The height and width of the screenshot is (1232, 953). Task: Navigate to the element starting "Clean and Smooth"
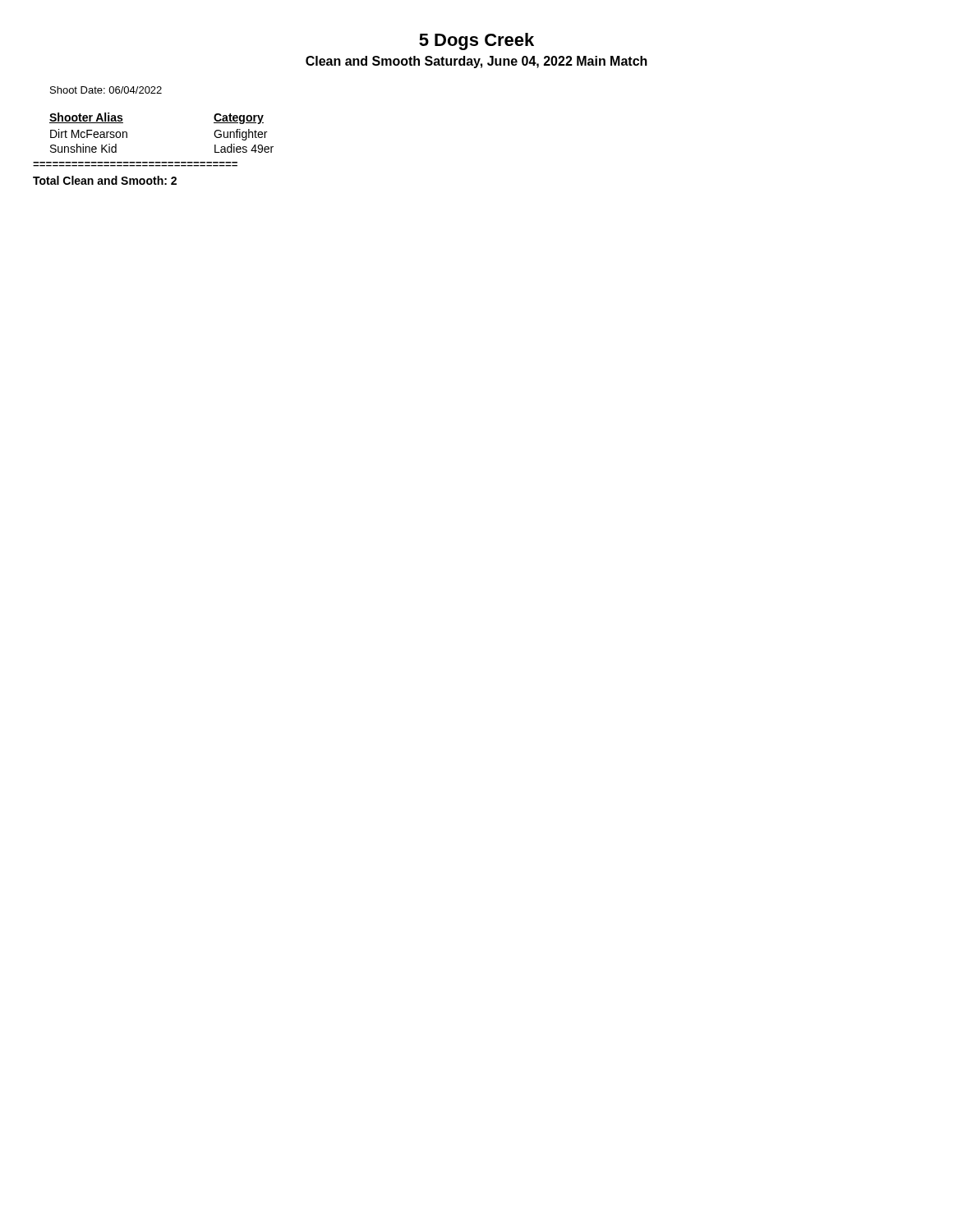click(x=476, y=61)
